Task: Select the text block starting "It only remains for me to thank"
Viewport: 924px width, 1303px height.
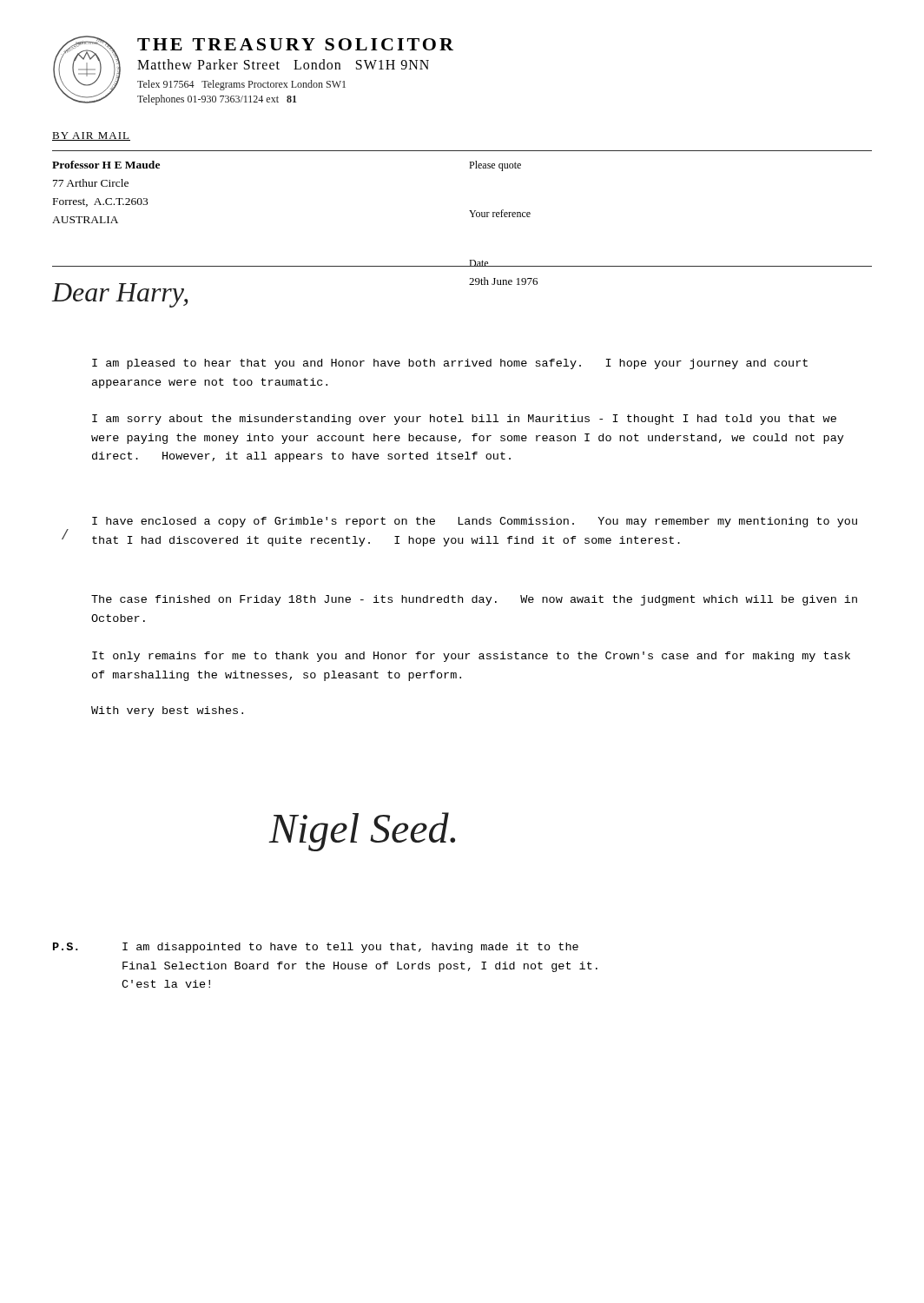Action: 471,666
